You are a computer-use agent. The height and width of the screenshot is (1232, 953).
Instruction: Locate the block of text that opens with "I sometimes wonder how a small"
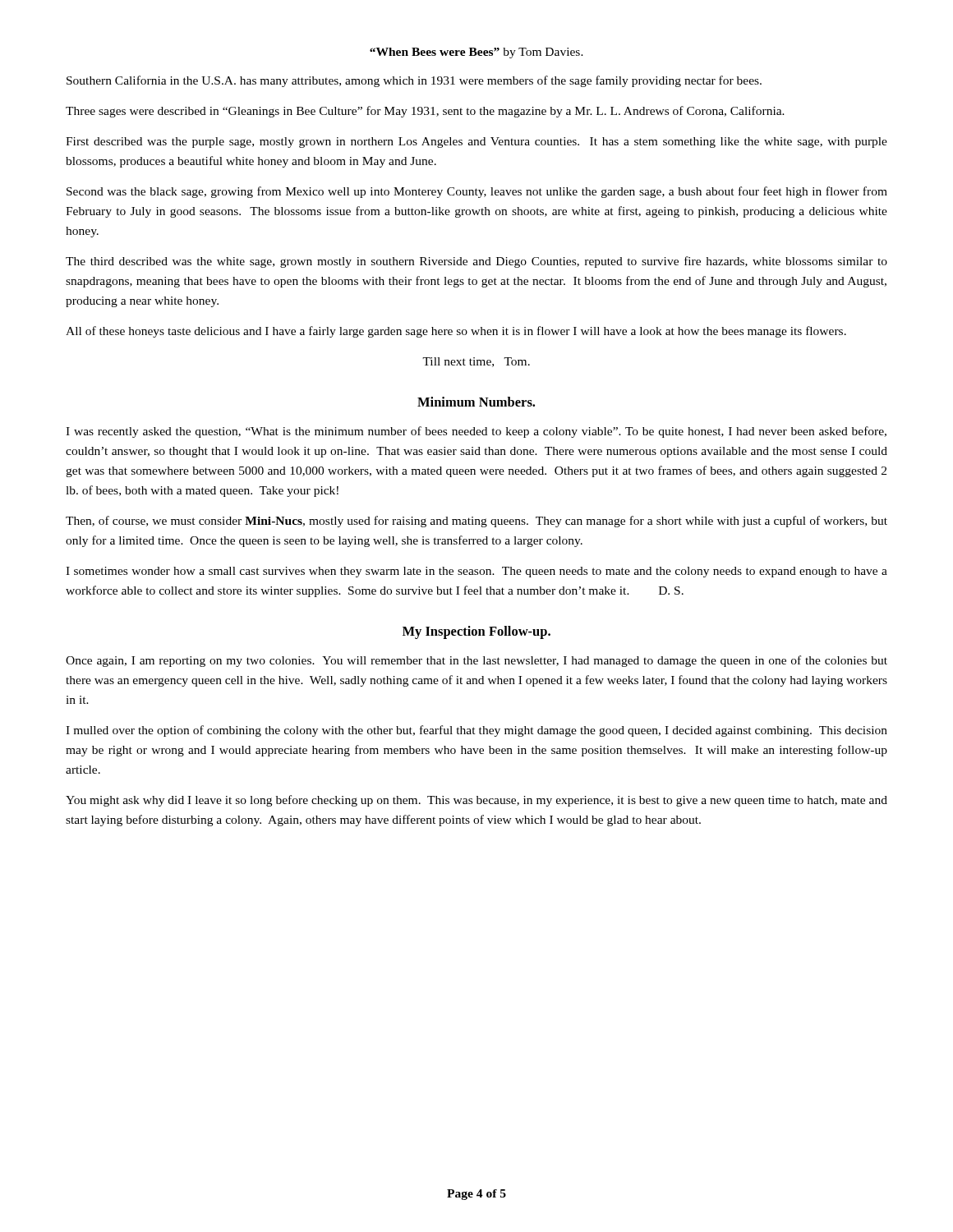[x=476, y=581]
